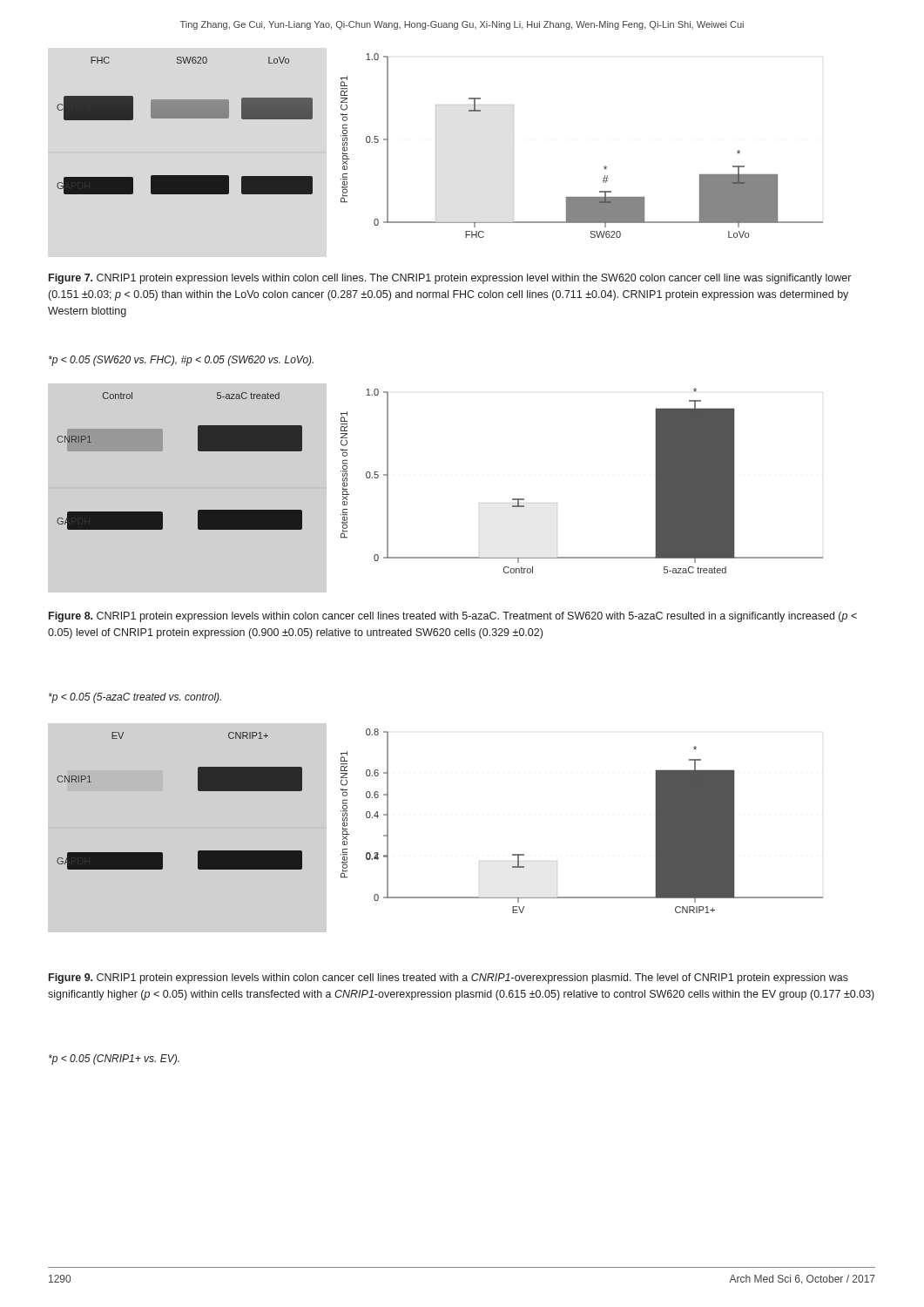Locate the region starting "p < 0.05 (SW620 vs."
The image size is (924, 1307).
click(181, 360)
